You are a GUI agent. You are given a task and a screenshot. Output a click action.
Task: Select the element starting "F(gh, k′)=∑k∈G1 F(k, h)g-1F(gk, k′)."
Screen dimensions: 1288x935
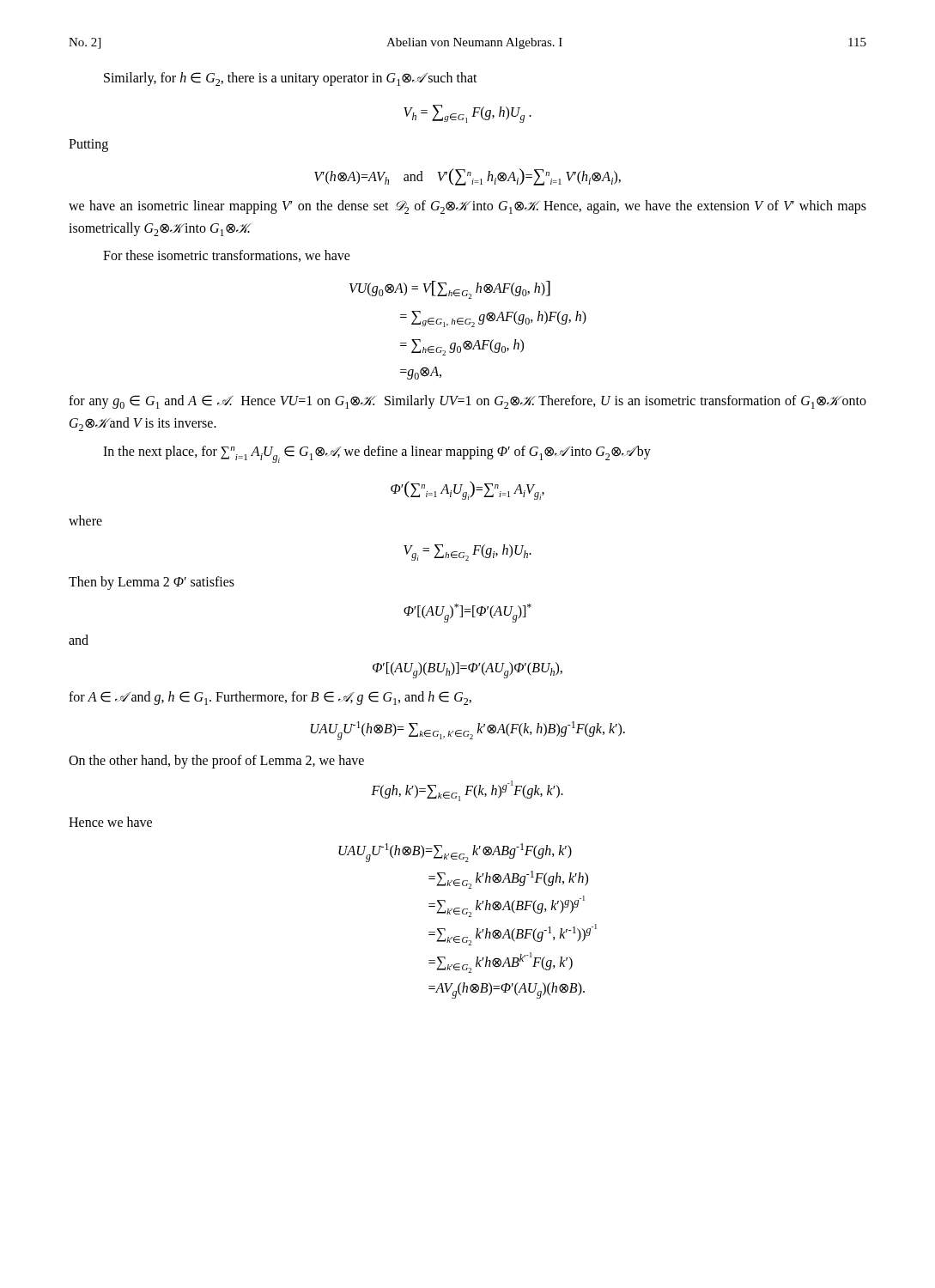point(468,791)
